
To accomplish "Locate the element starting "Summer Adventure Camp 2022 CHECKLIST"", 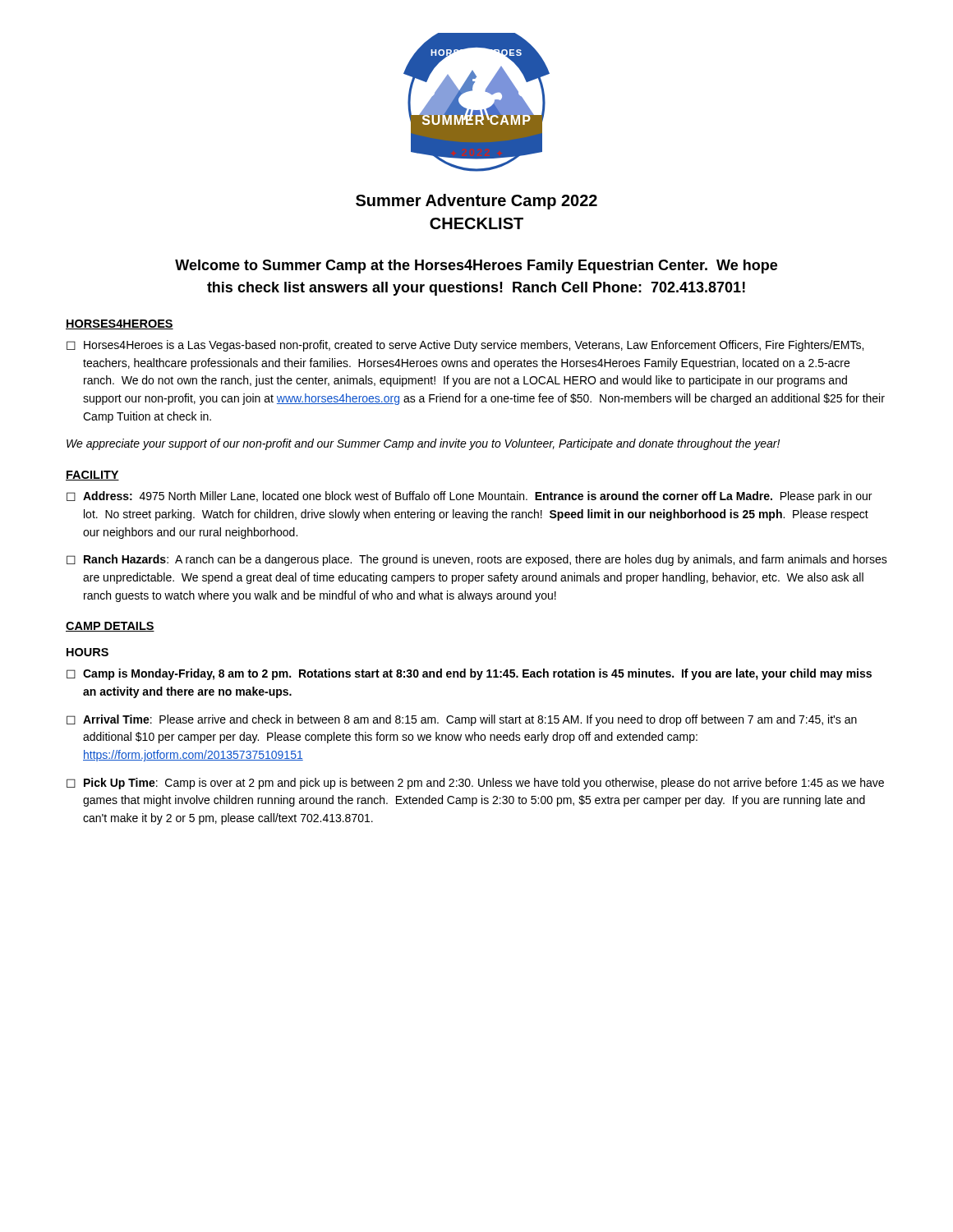I will pos(476,212).
